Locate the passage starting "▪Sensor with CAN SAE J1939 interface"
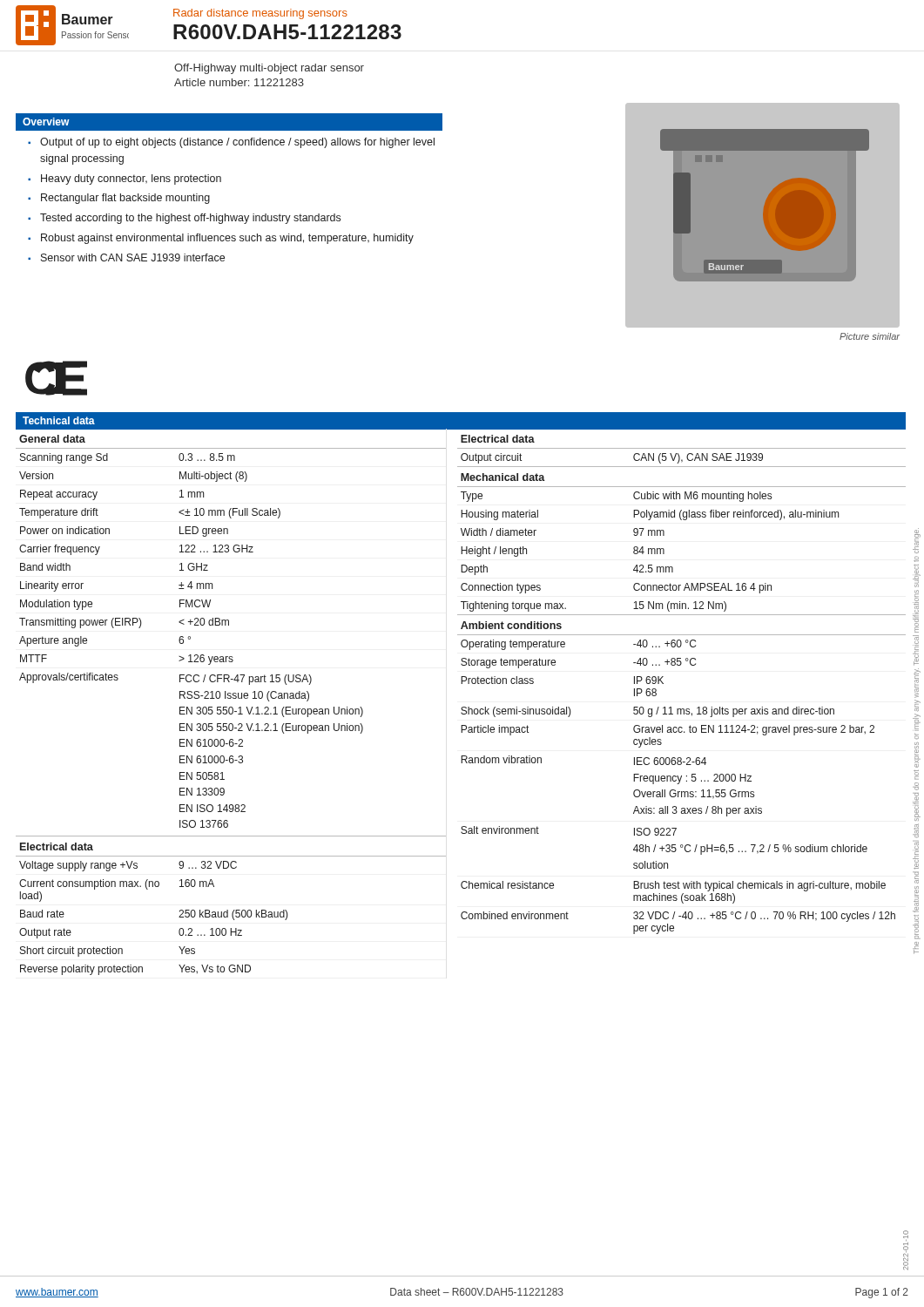This screenshot has width=924, height=1307. [x=127, y=258]
